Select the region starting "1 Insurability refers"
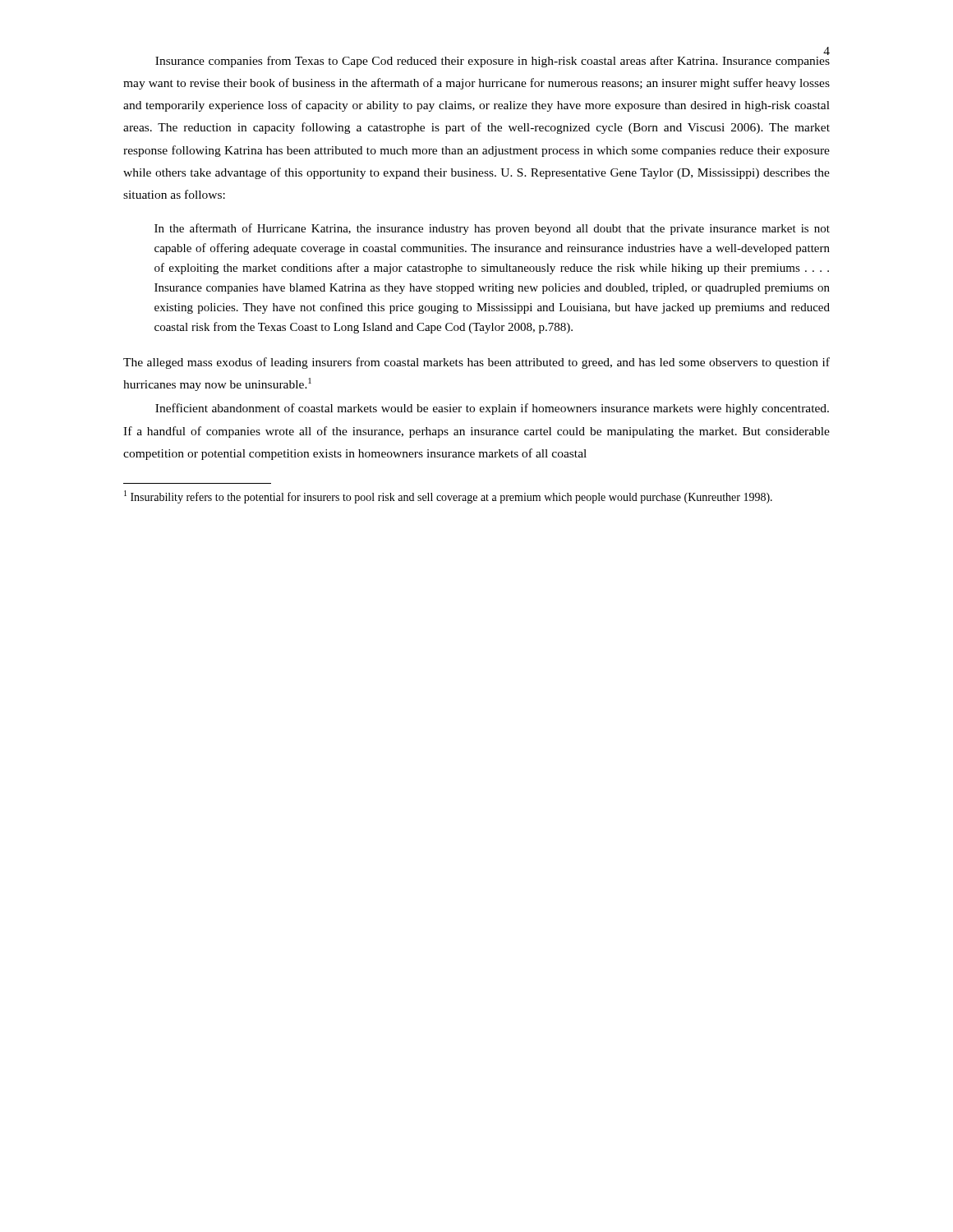The image size is (953, 1232). (448, 496)
